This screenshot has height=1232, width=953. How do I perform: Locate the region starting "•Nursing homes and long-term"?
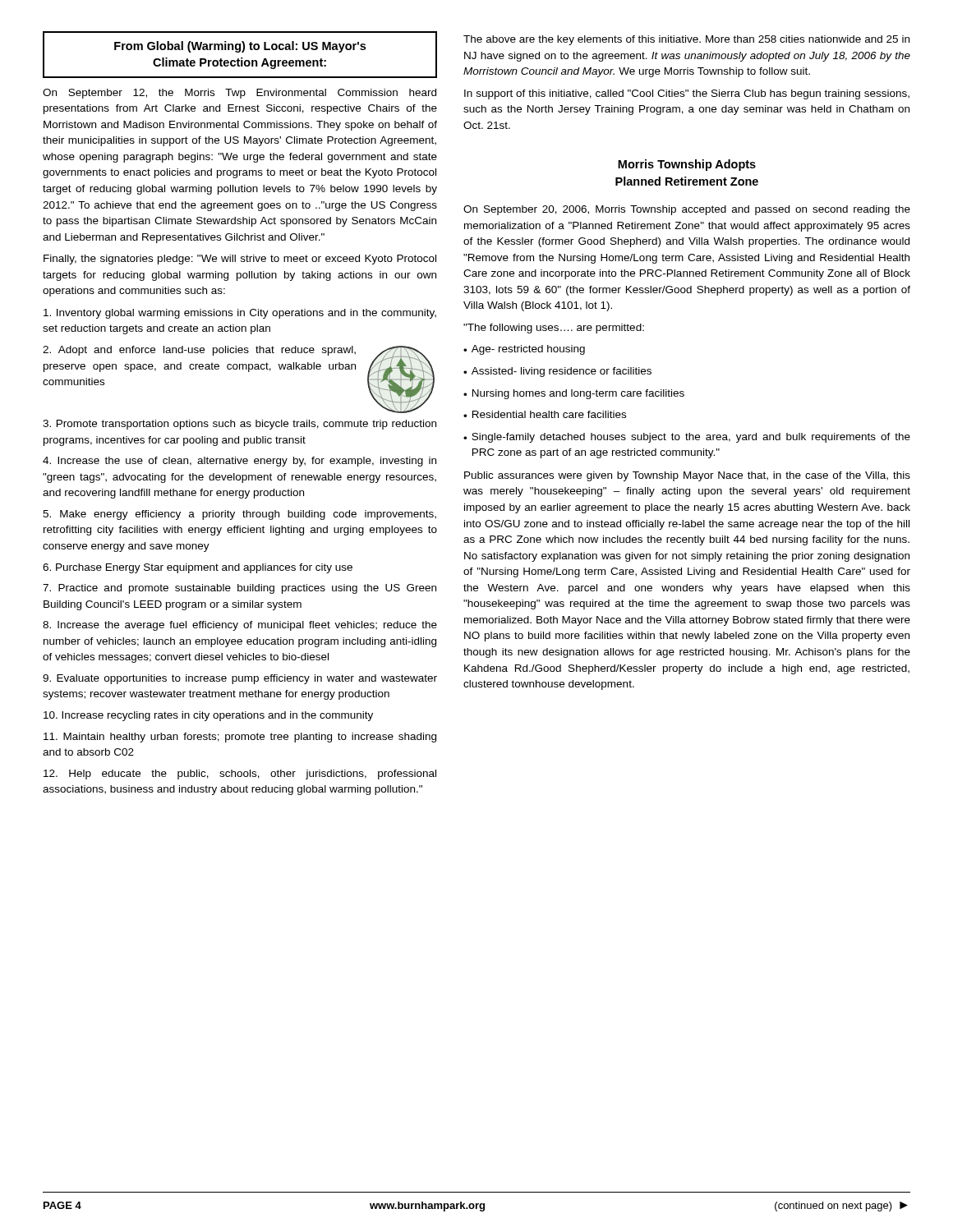(x=687, y=394)
